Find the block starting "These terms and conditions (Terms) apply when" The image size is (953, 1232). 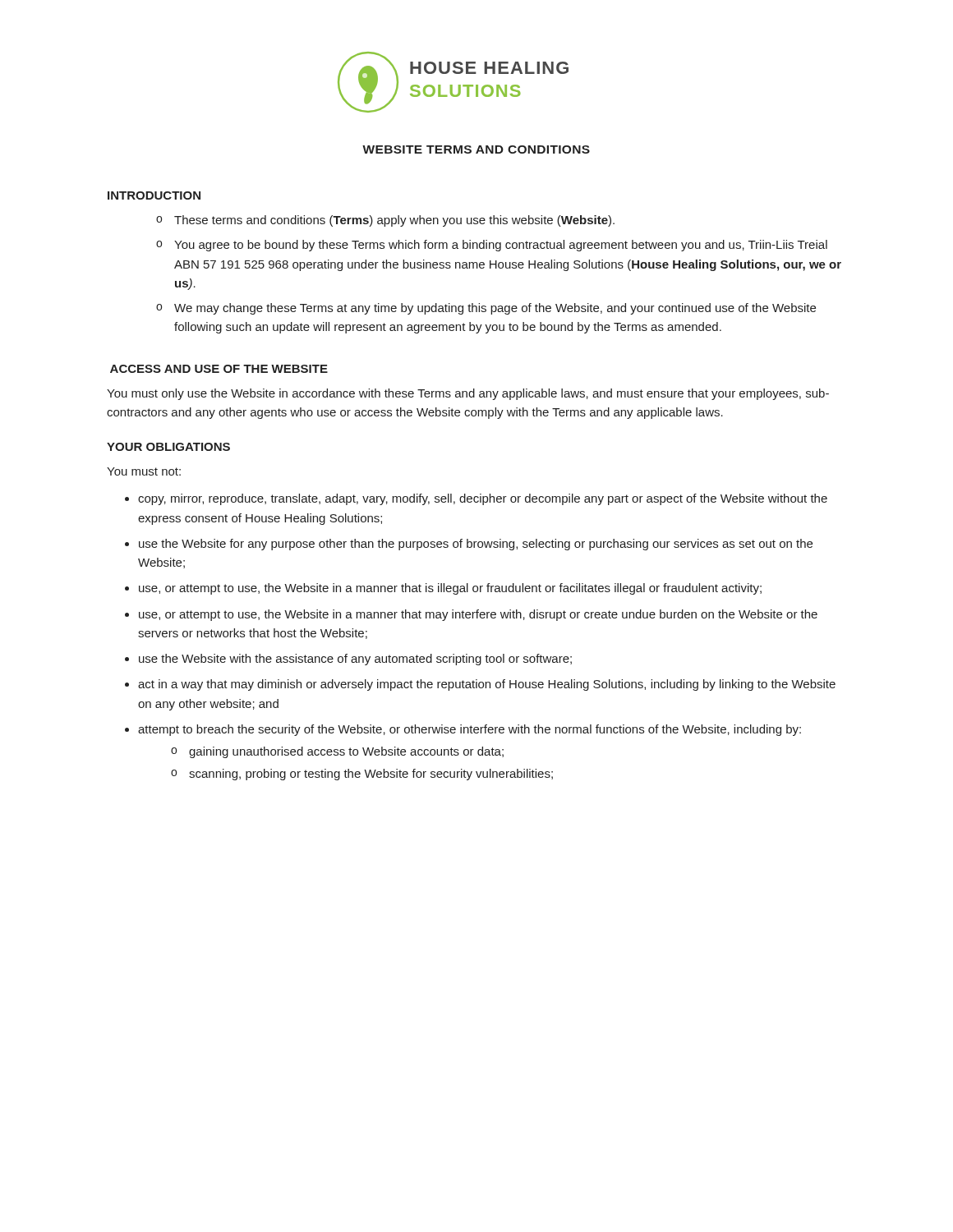395,220
